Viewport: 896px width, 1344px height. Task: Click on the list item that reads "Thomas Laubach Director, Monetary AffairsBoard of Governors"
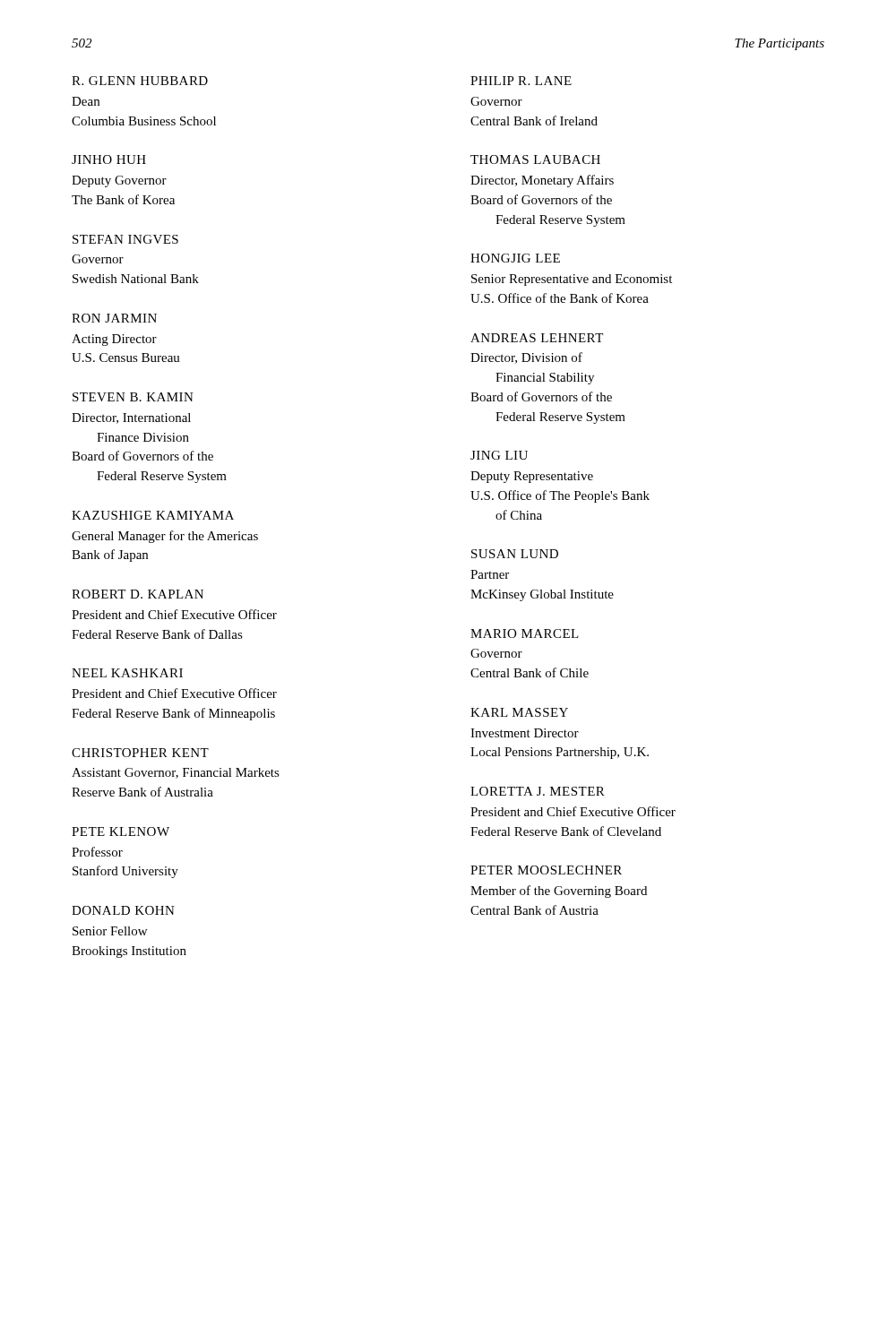(535, 159)
